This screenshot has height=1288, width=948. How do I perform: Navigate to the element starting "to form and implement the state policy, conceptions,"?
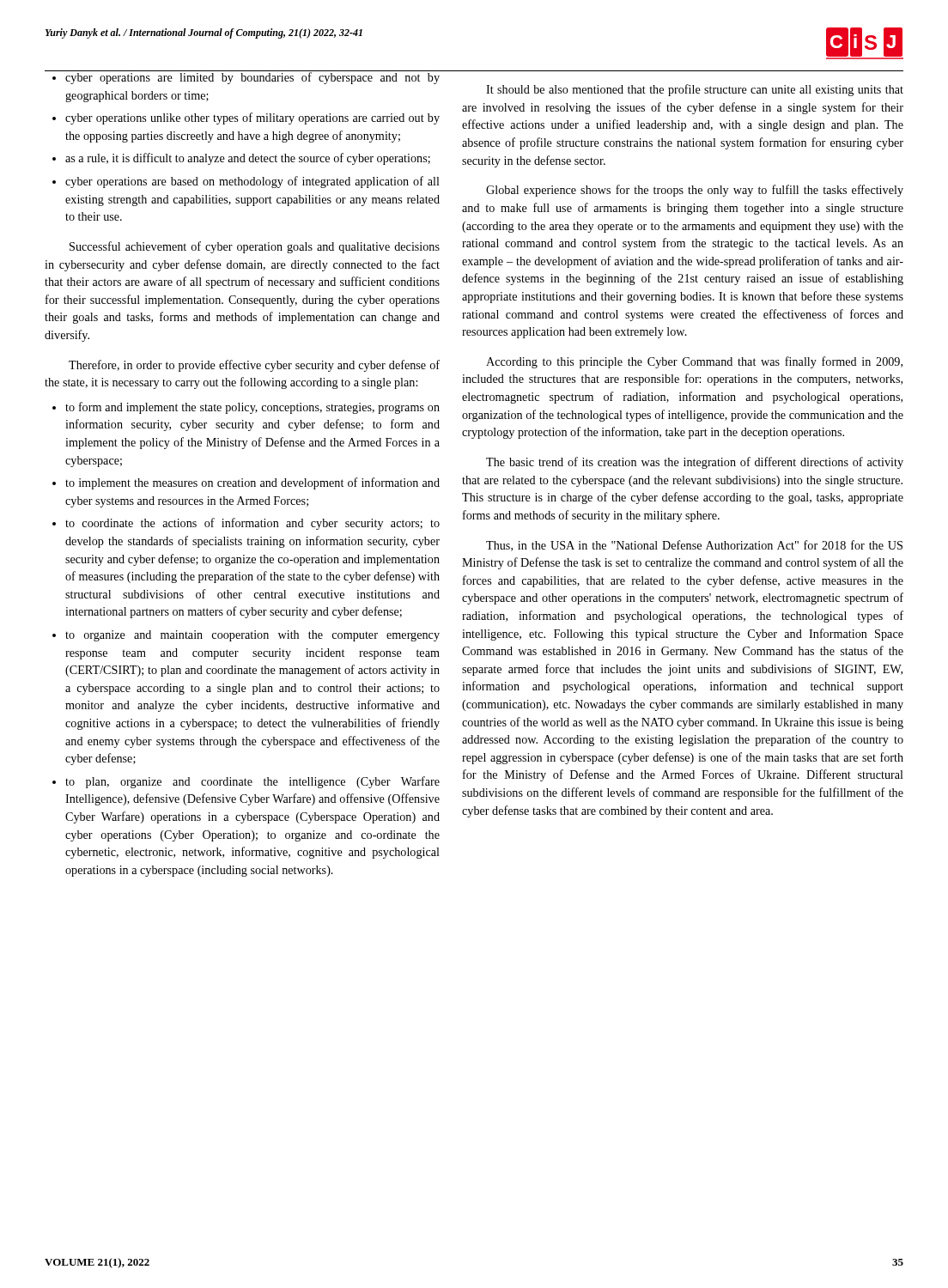(252, 433)
